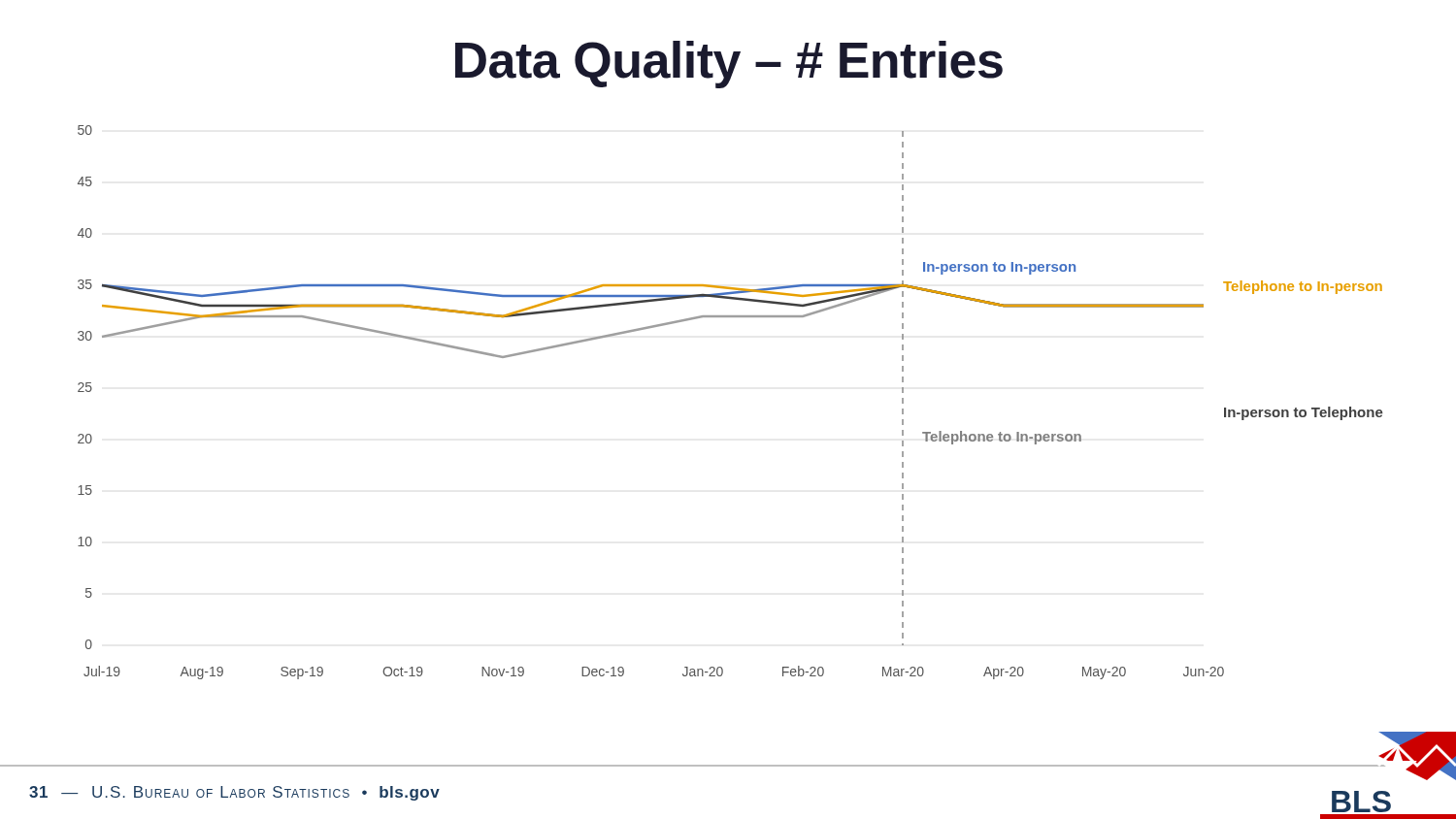Find the logo
Viewport: 1456px width, 819px height.
pyautogui.click(x=1388, y=773)
